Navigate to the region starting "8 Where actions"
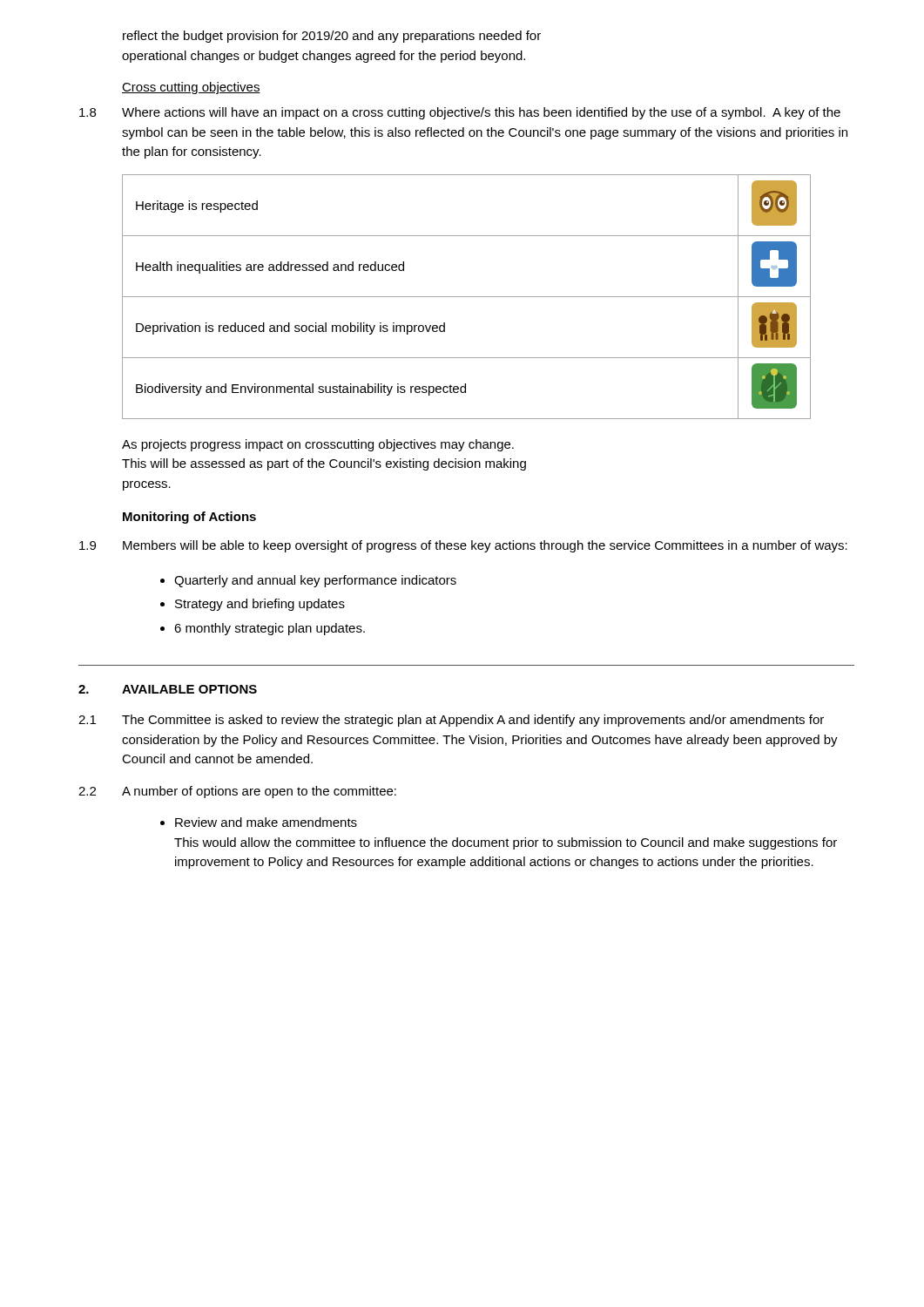Screen dimensions: 1307x924 (466, 132)
